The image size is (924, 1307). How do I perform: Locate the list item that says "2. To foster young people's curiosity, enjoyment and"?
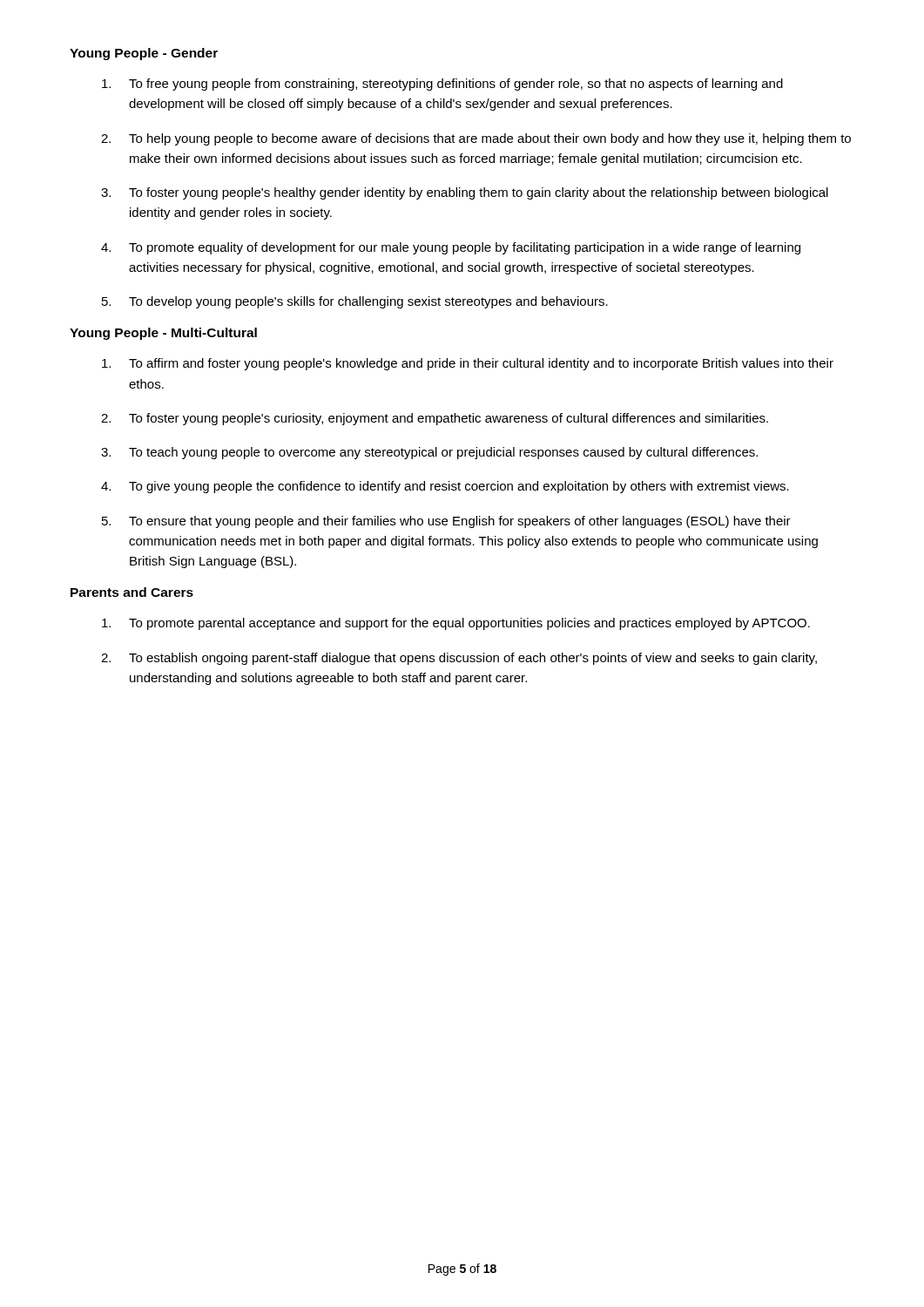click(435, 418)
